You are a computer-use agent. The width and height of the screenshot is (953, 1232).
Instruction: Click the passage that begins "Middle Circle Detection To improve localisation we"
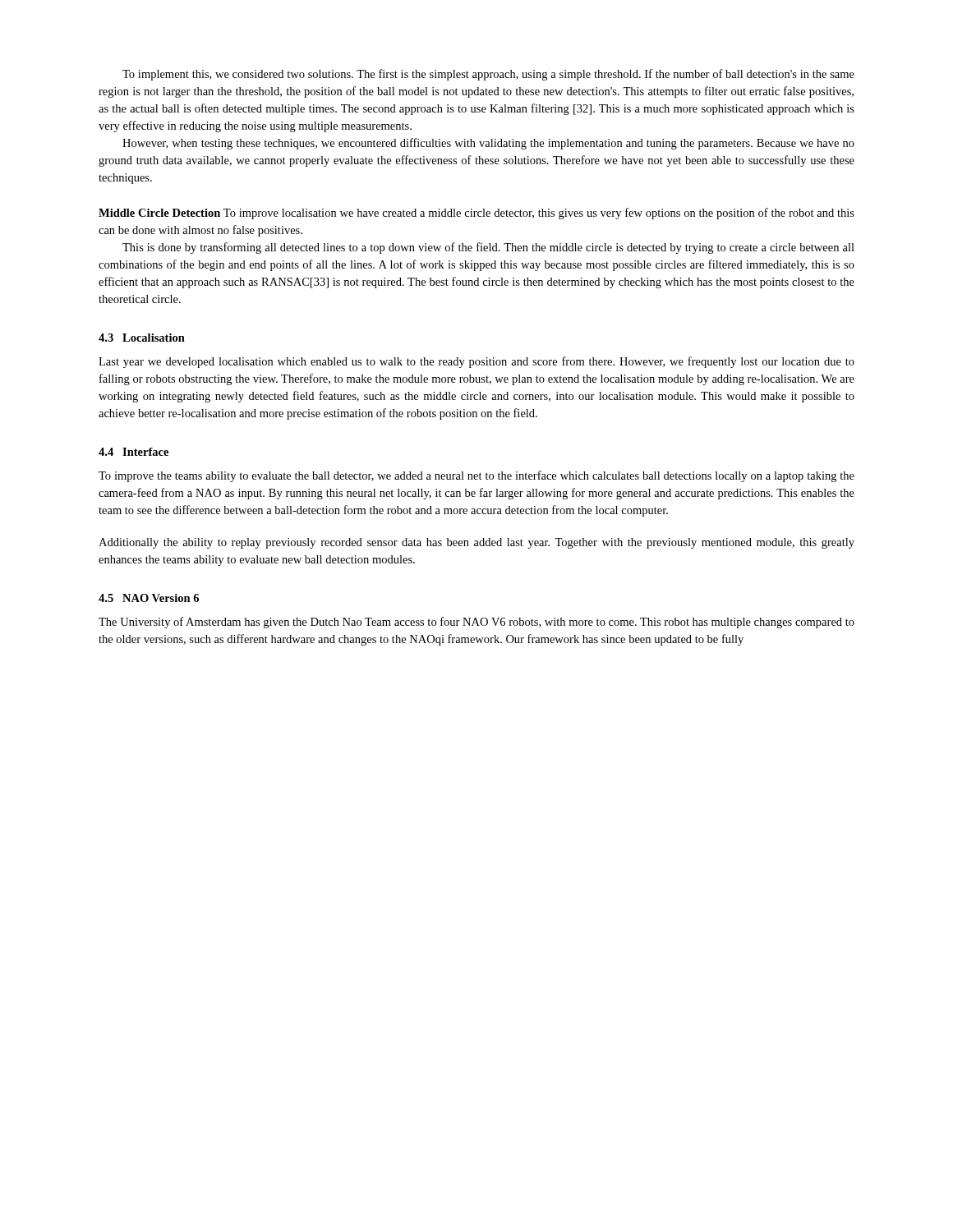[x=476, y=256]
